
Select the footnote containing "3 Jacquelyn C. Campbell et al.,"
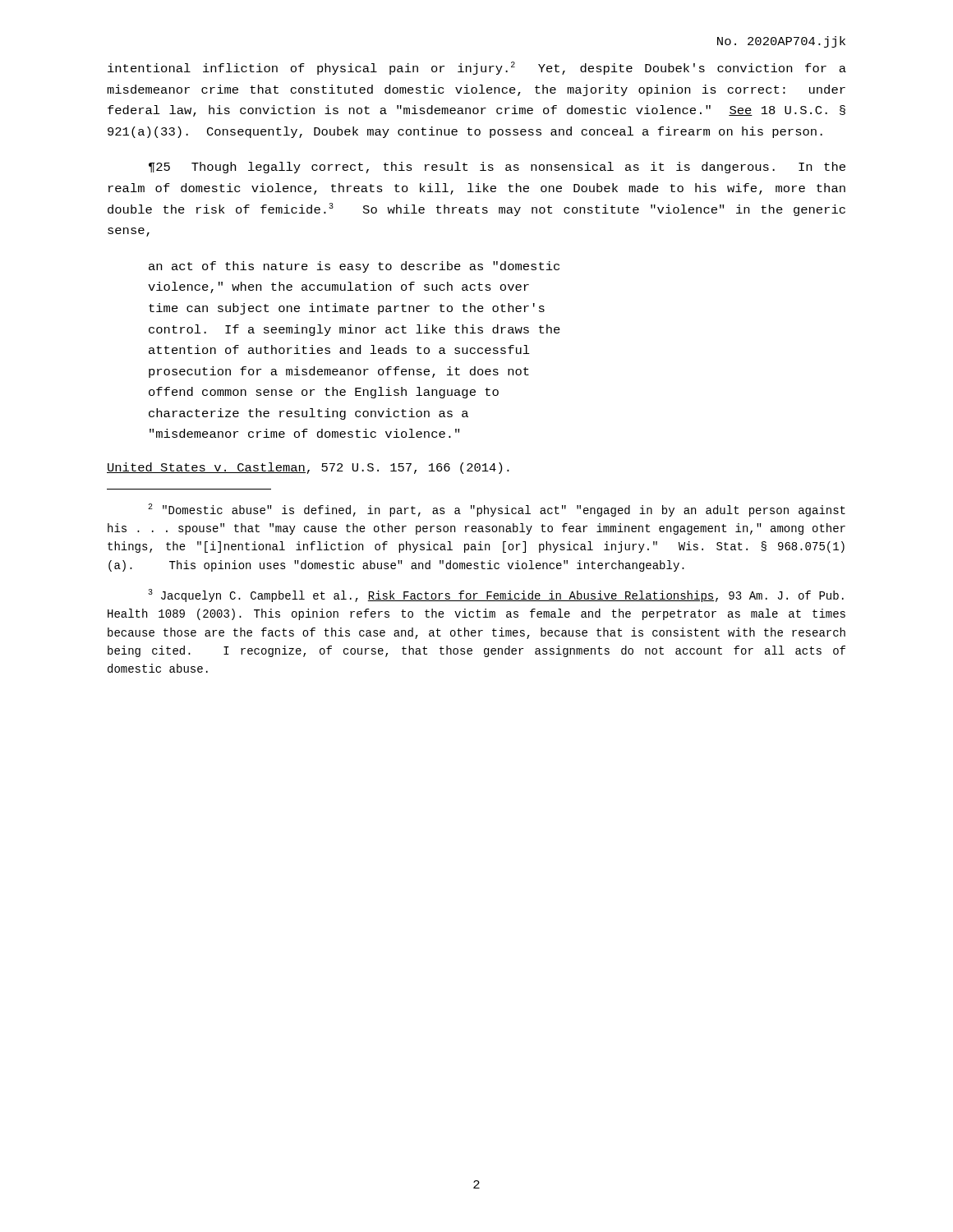point(476,633)
